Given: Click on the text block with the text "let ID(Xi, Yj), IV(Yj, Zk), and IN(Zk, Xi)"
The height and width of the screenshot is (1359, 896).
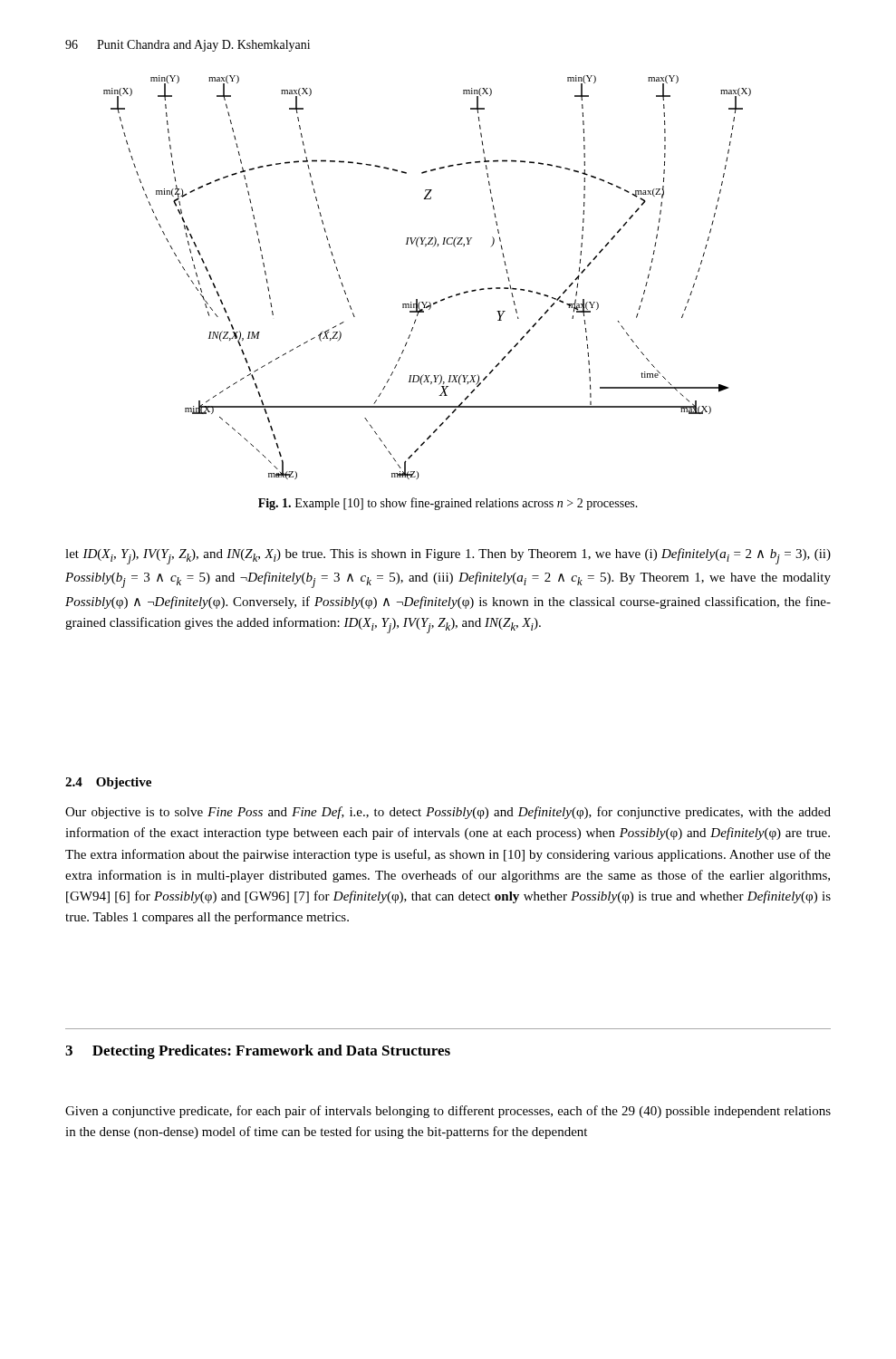Looking at the screenshot, I should (x=448, y=590).
